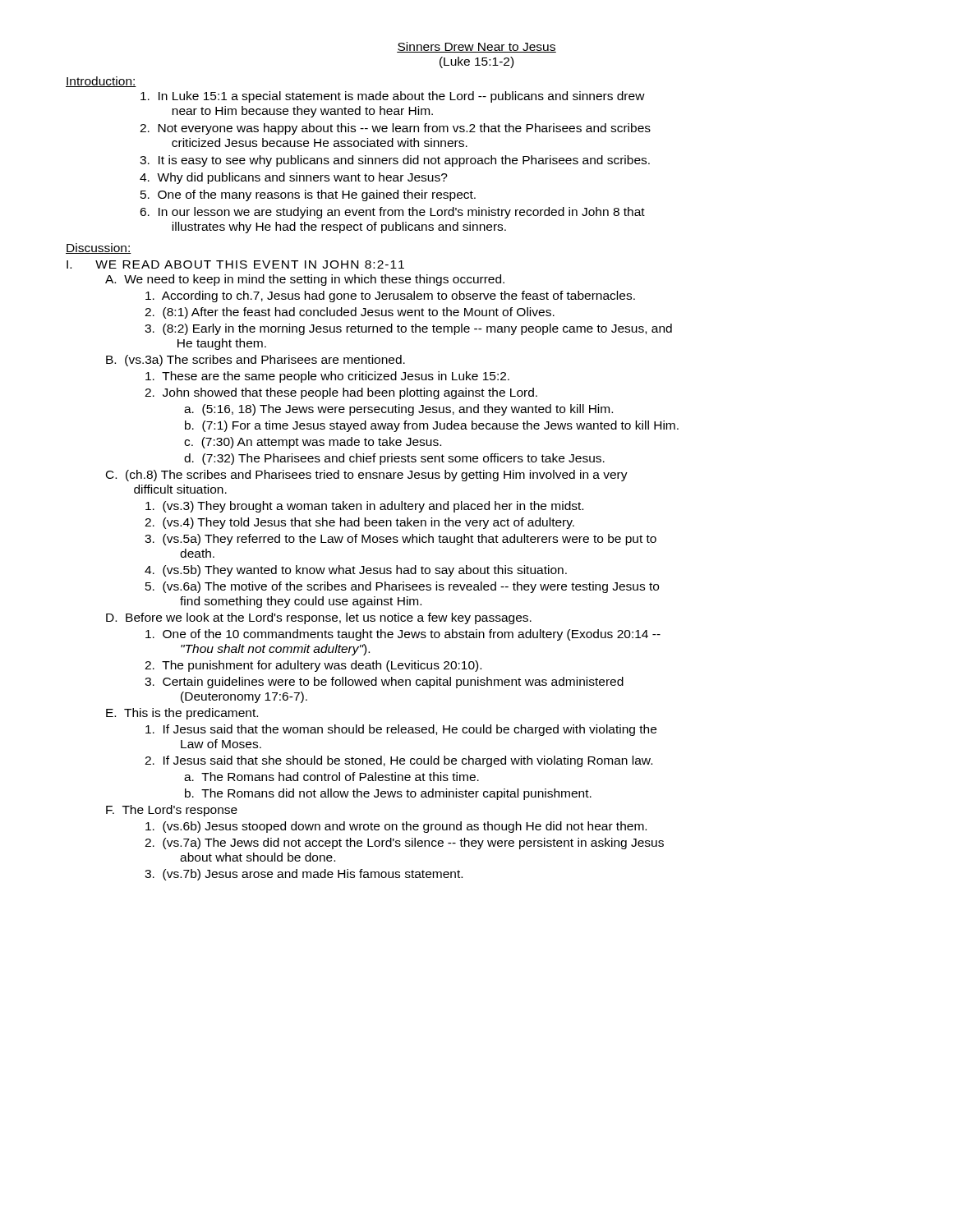The height and width of the screenshot is (1232, 953).
Task: Select the block starting "3. (vs.7b) Jesus arose and made"
Action: coord(304,873)
